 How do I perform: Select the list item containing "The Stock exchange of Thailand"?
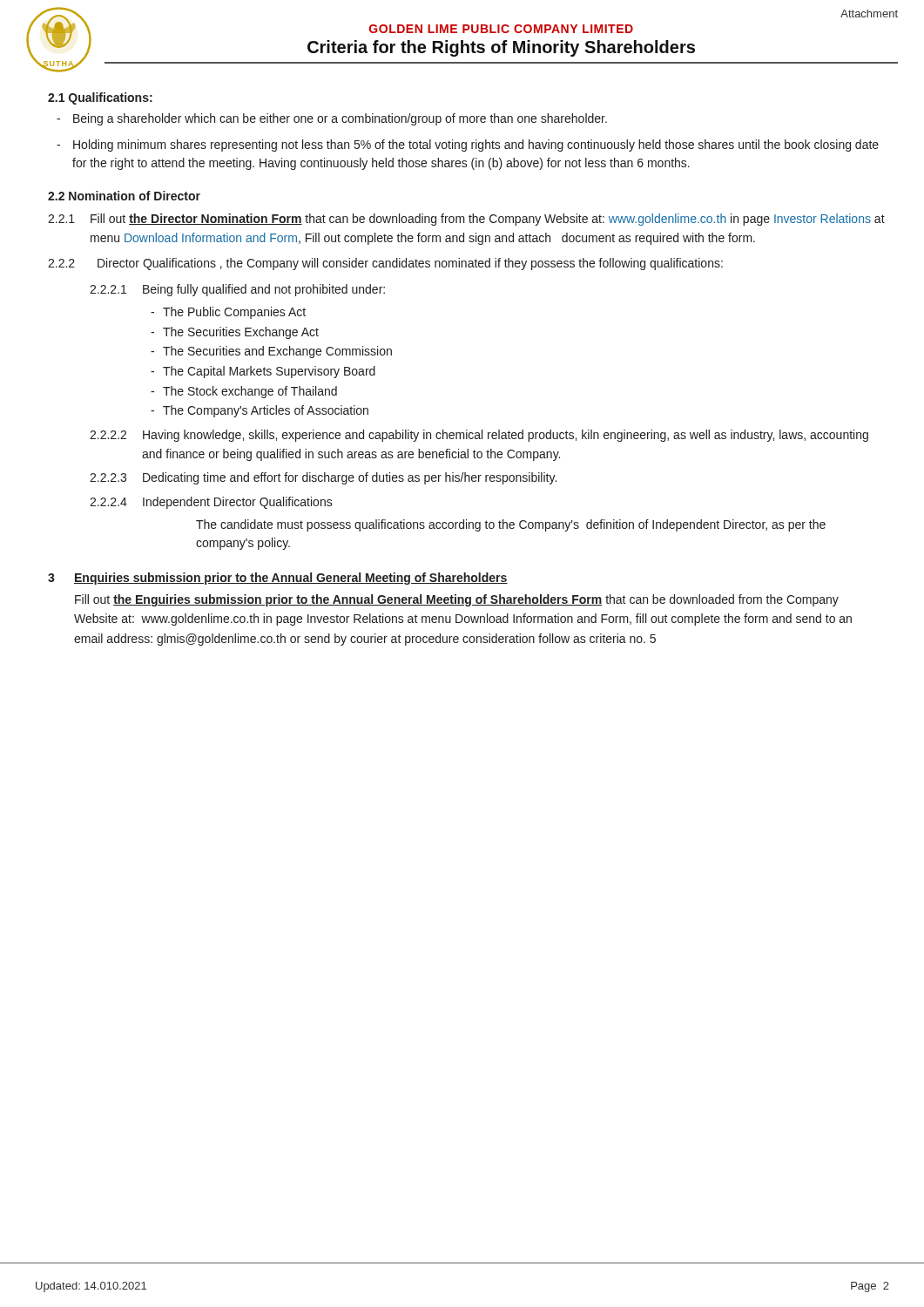pyautogui.click(x=250, y=392)
